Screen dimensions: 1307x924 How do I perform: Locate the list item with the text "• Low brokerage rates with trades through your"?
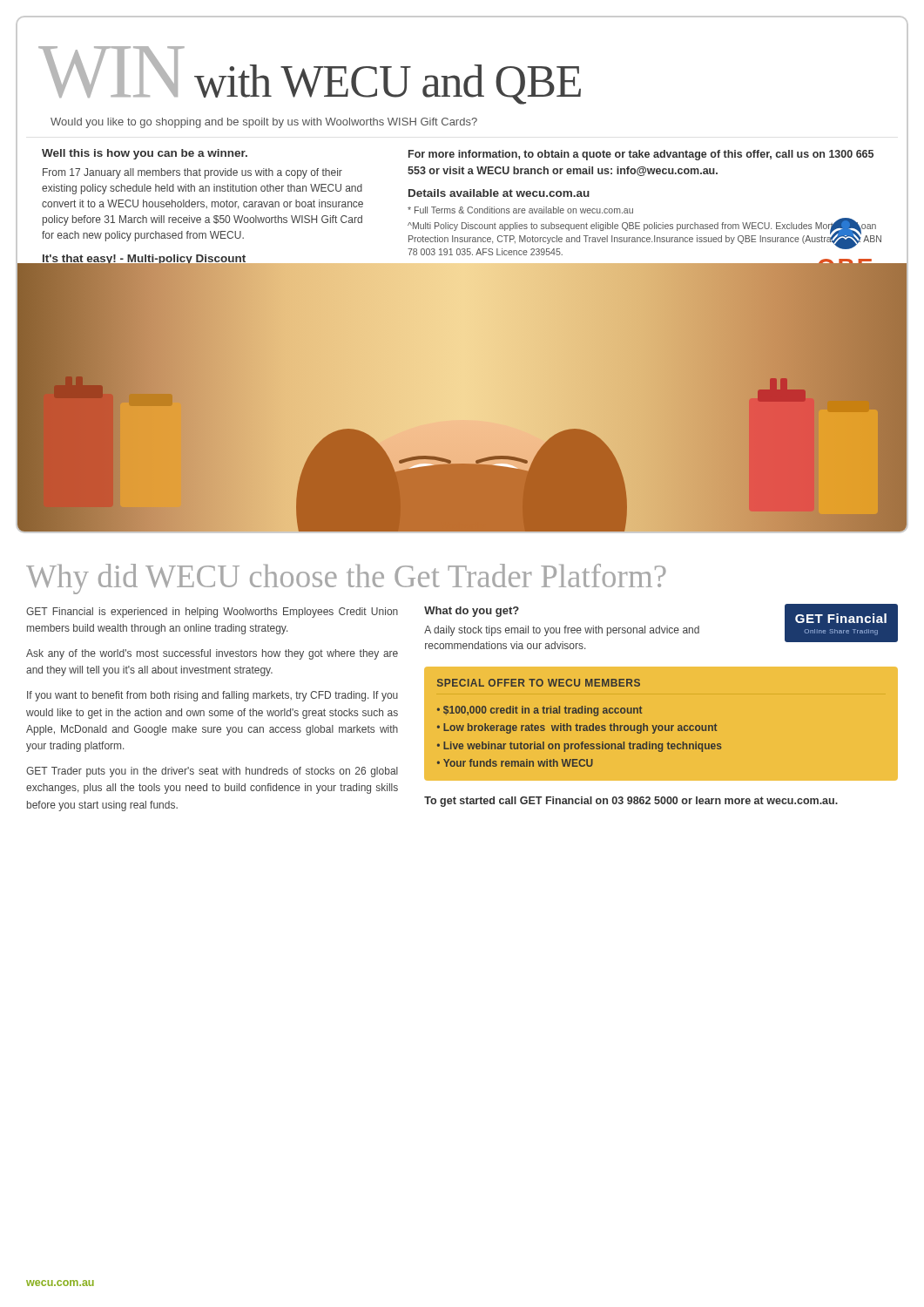pyautogui.click(x=577, y=728)
